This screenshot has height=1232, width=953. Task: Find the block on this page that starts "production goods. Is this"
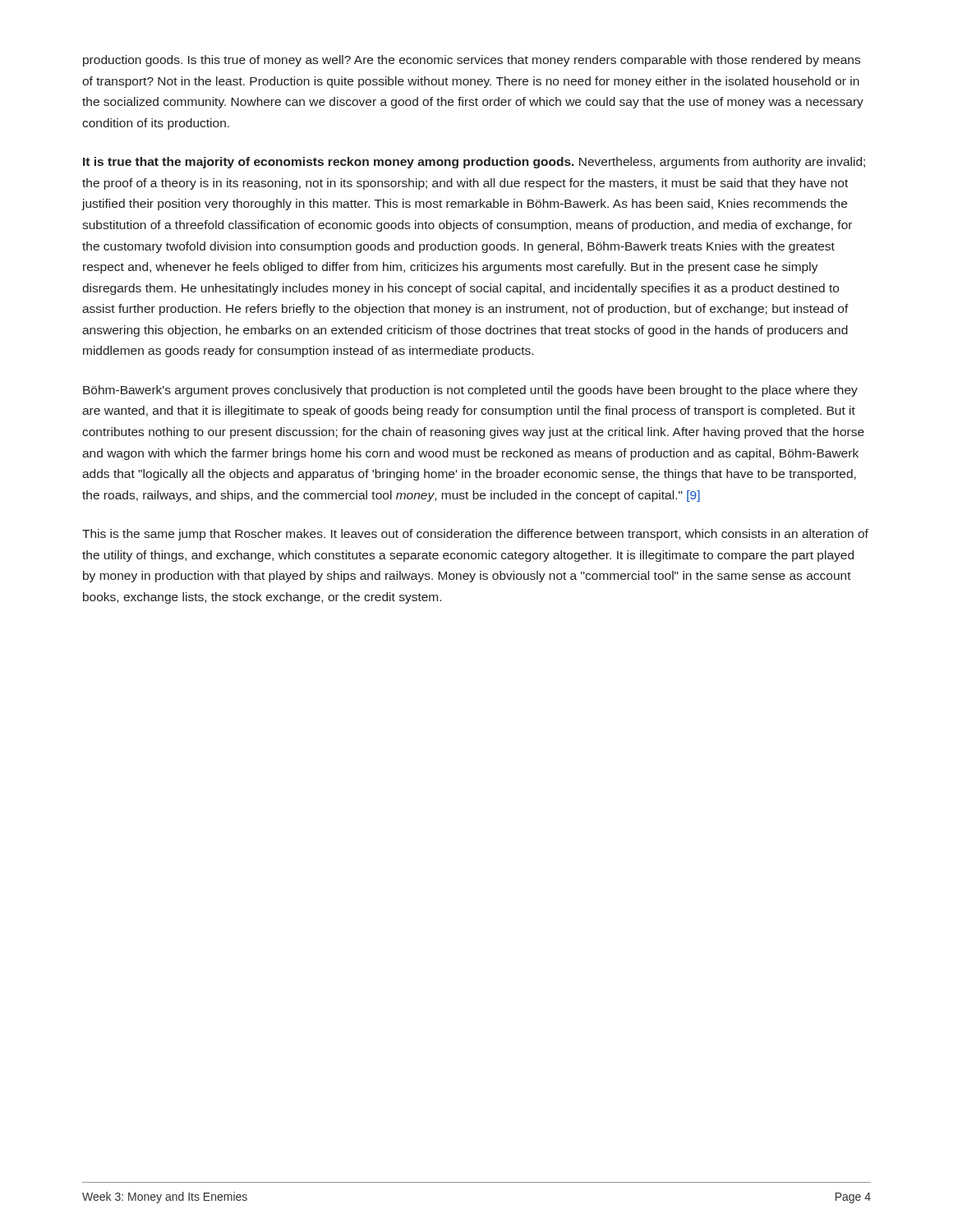(x=473, y=91)
